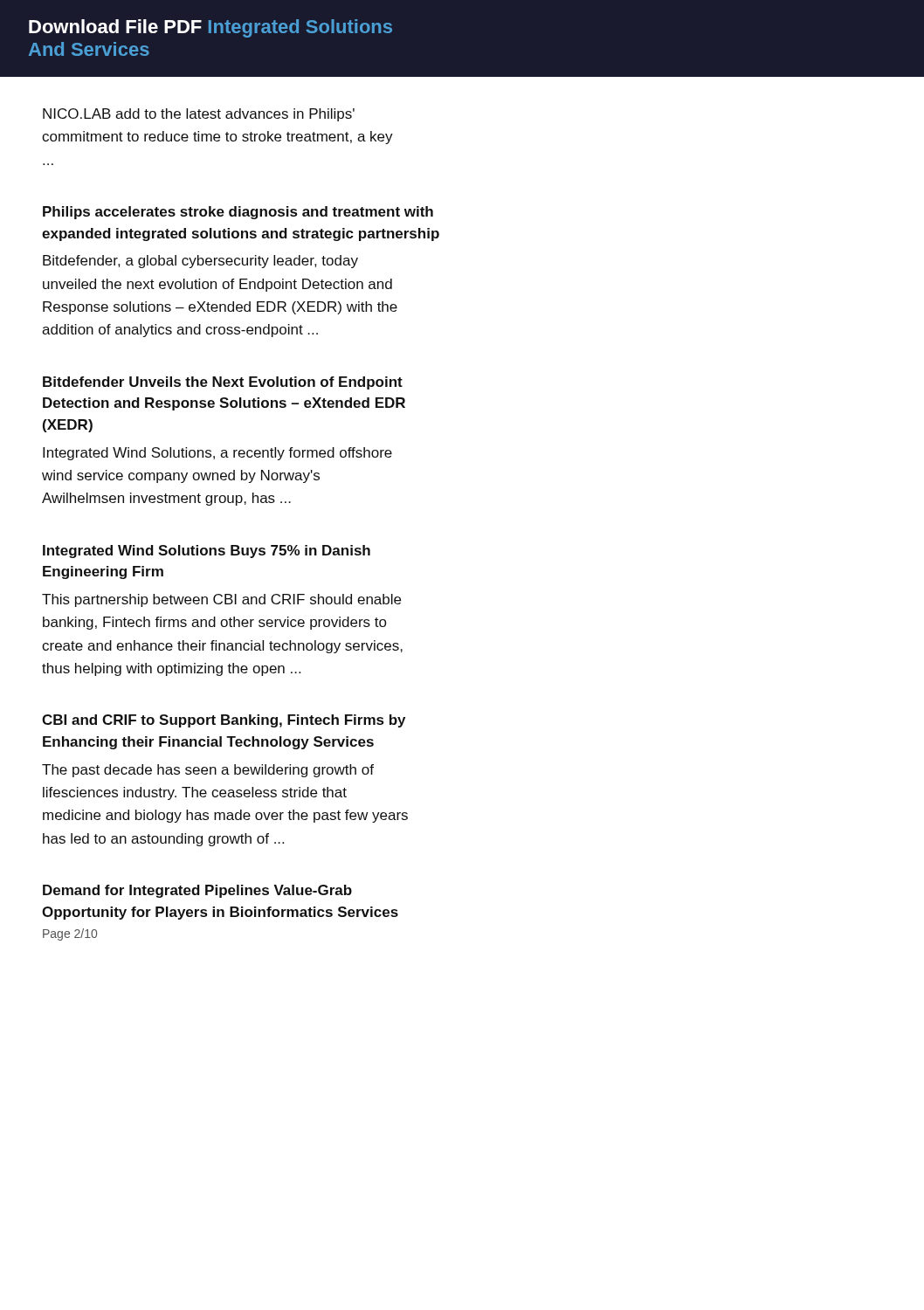Find the text starting "NICO.LAB add to the latest advances"
Viewport: 924px width, 1310px height.
217,137
